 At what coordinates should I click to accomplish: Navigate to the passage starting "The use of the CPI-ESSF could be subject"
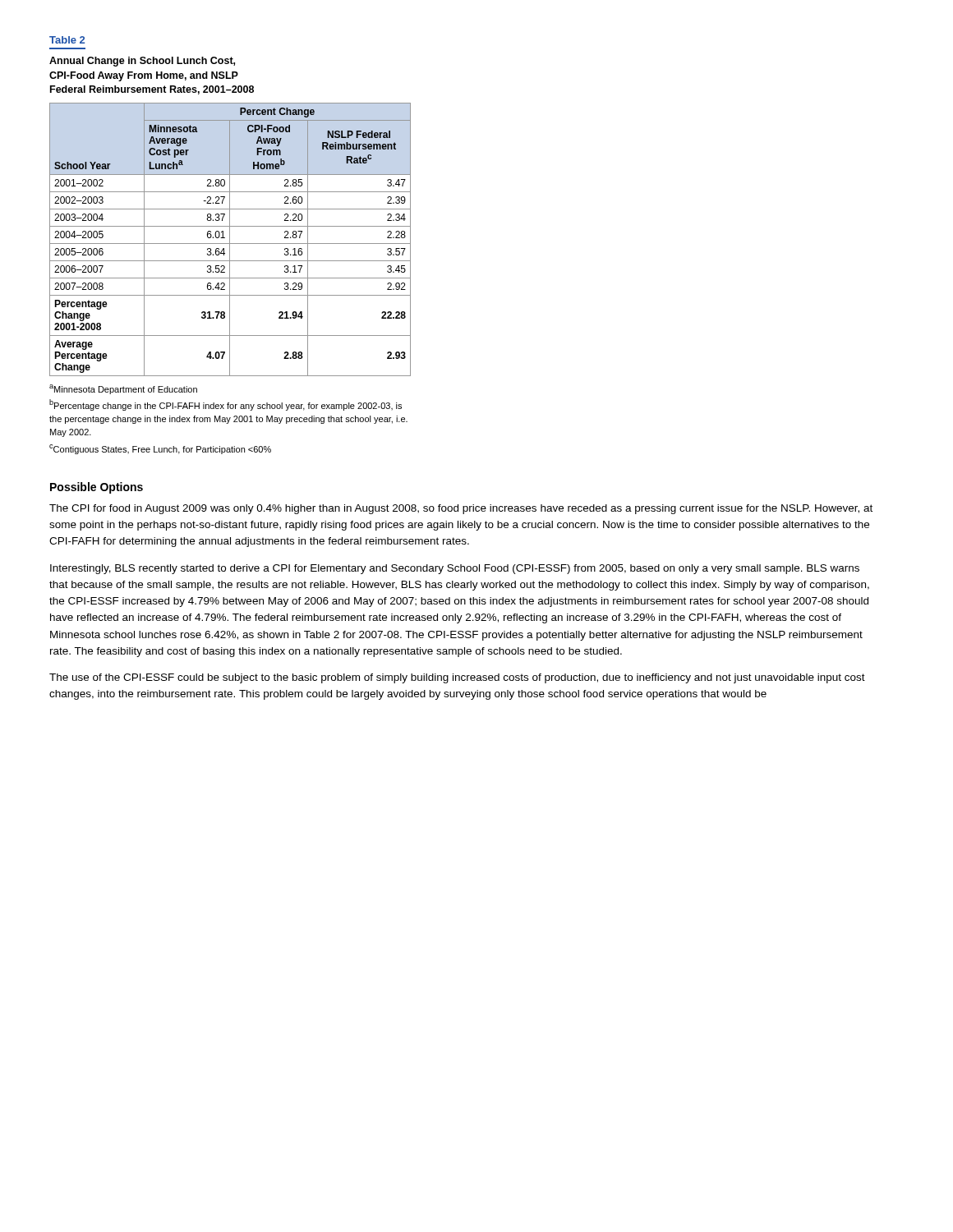(x=457, y=686)
